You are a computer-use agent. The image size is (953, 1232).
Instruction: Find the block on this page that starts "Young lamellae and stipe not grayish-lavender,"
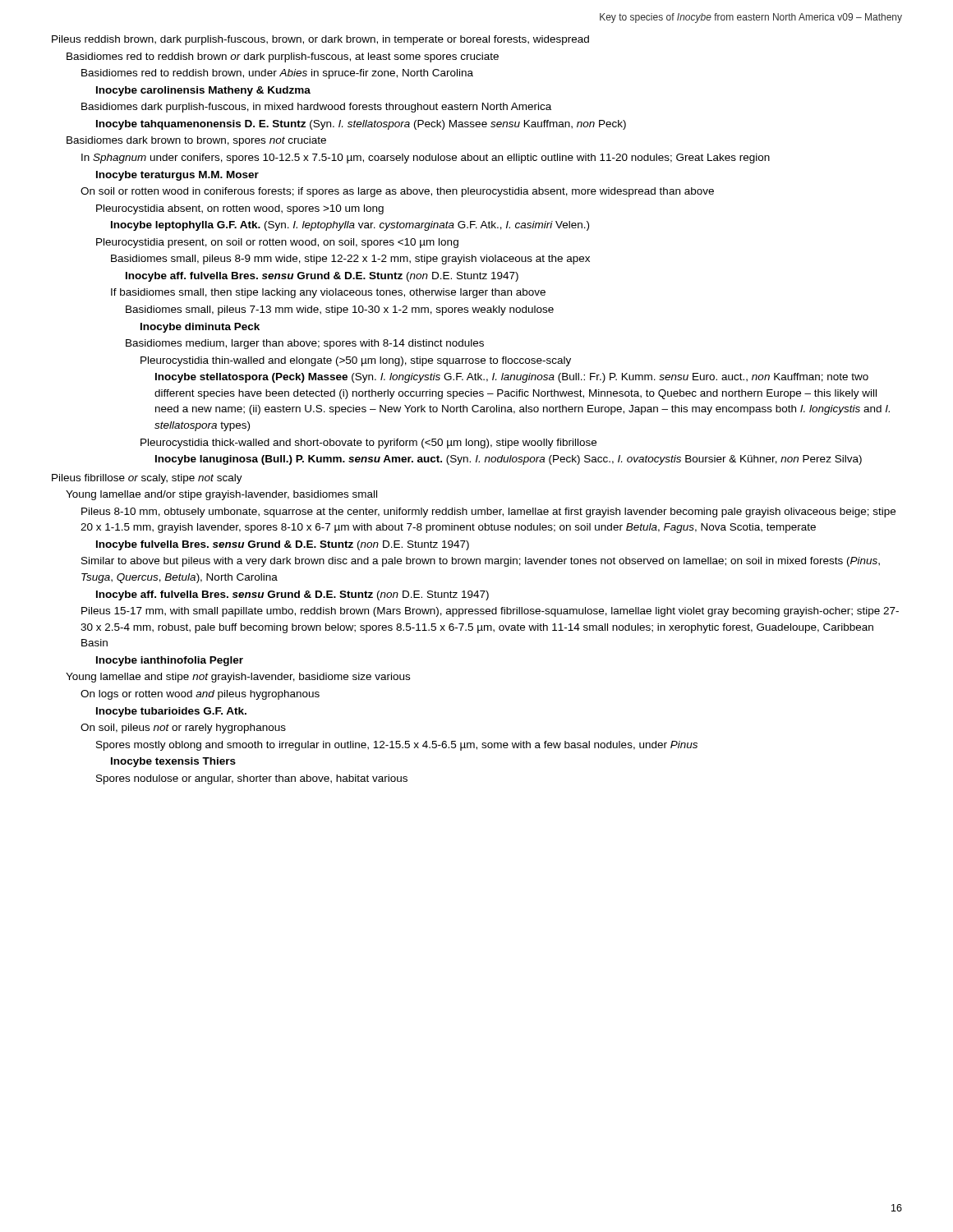(238, 677)
